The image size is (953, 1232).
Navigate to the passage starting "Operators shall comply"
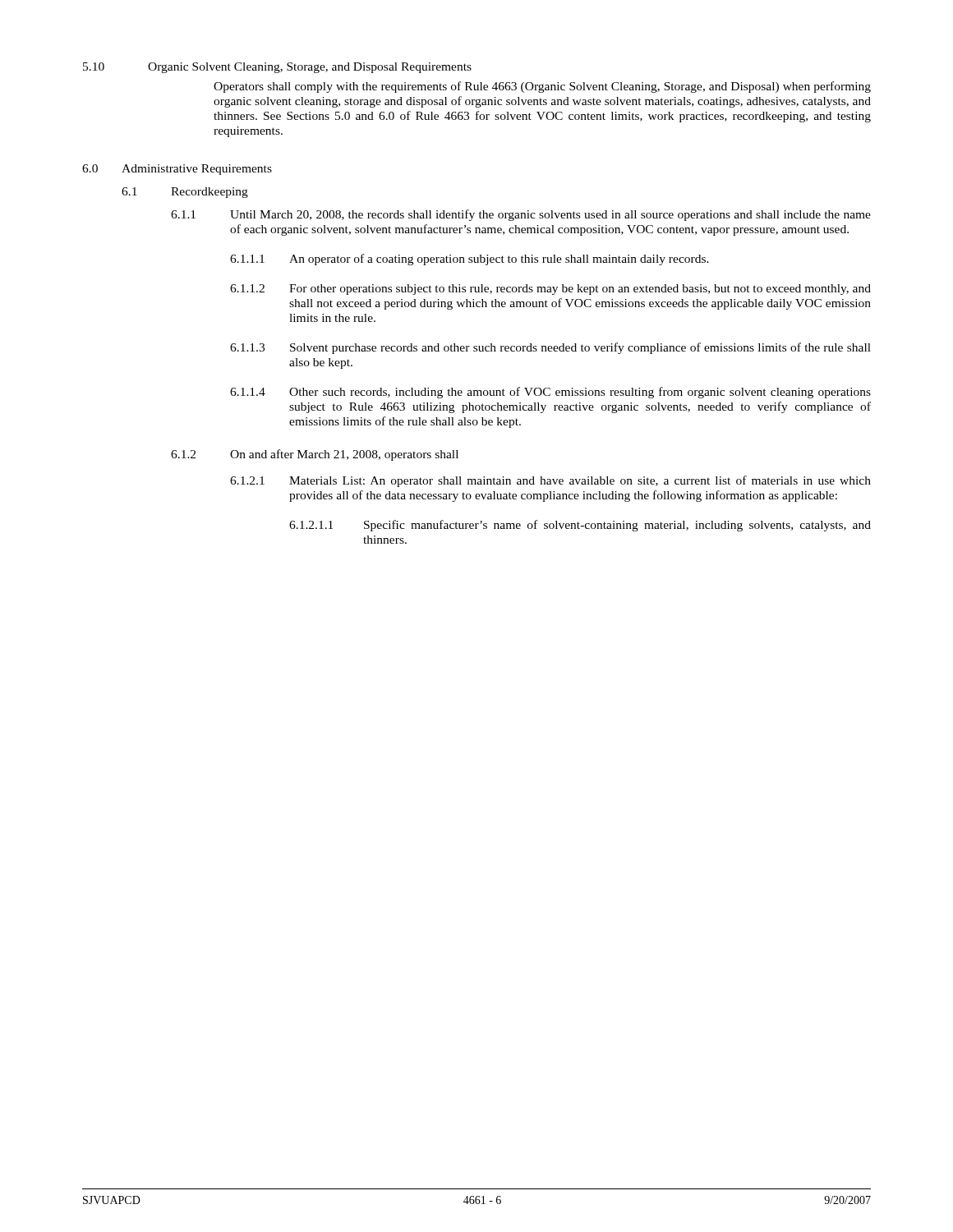(542, 108)
